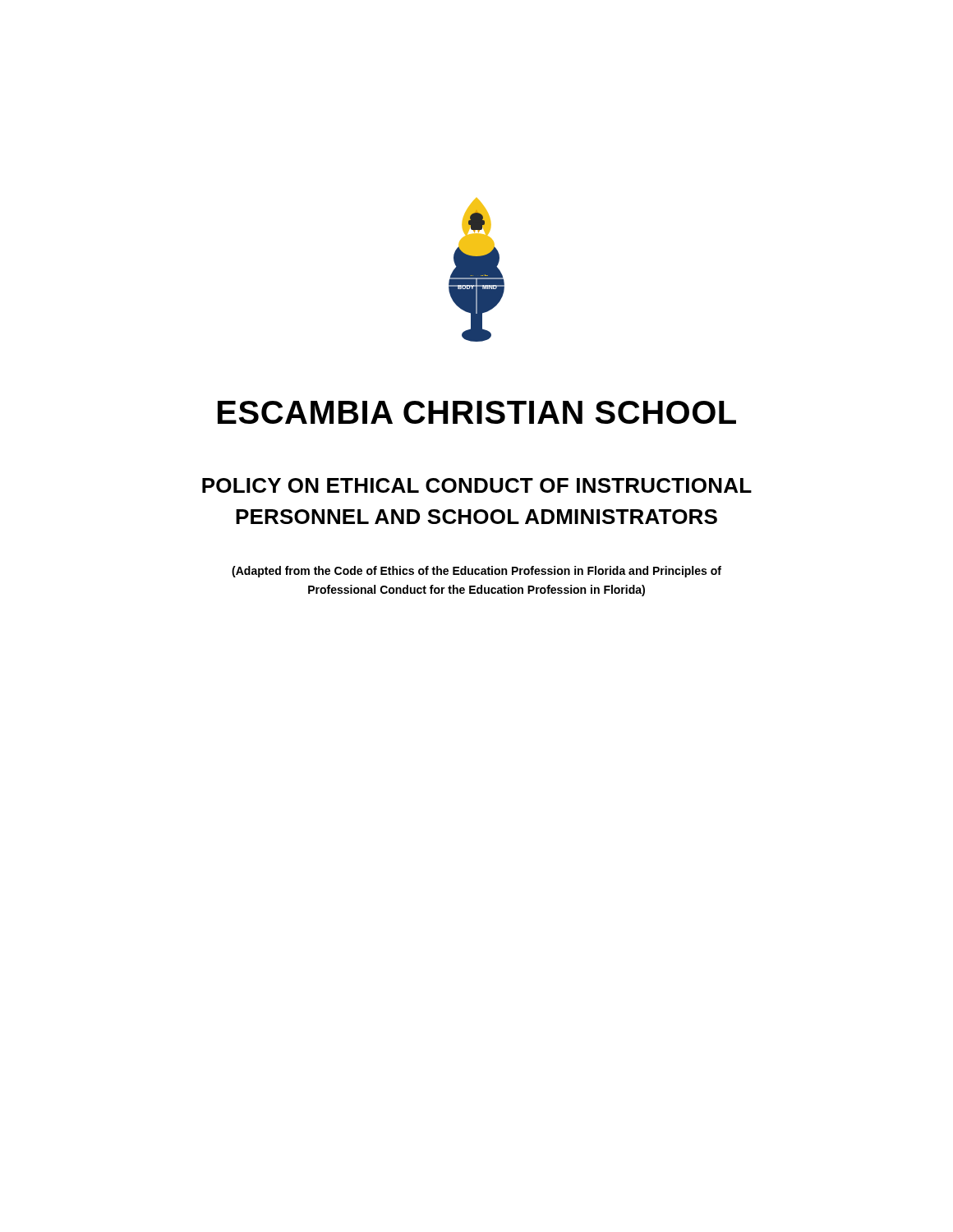Point to the element starting "POLICY ON ETHICAL CONDUCT OF INSTRUCTIONALPERSONNEL"
The image size is (953, 1232).
click(x=476, y=501)
